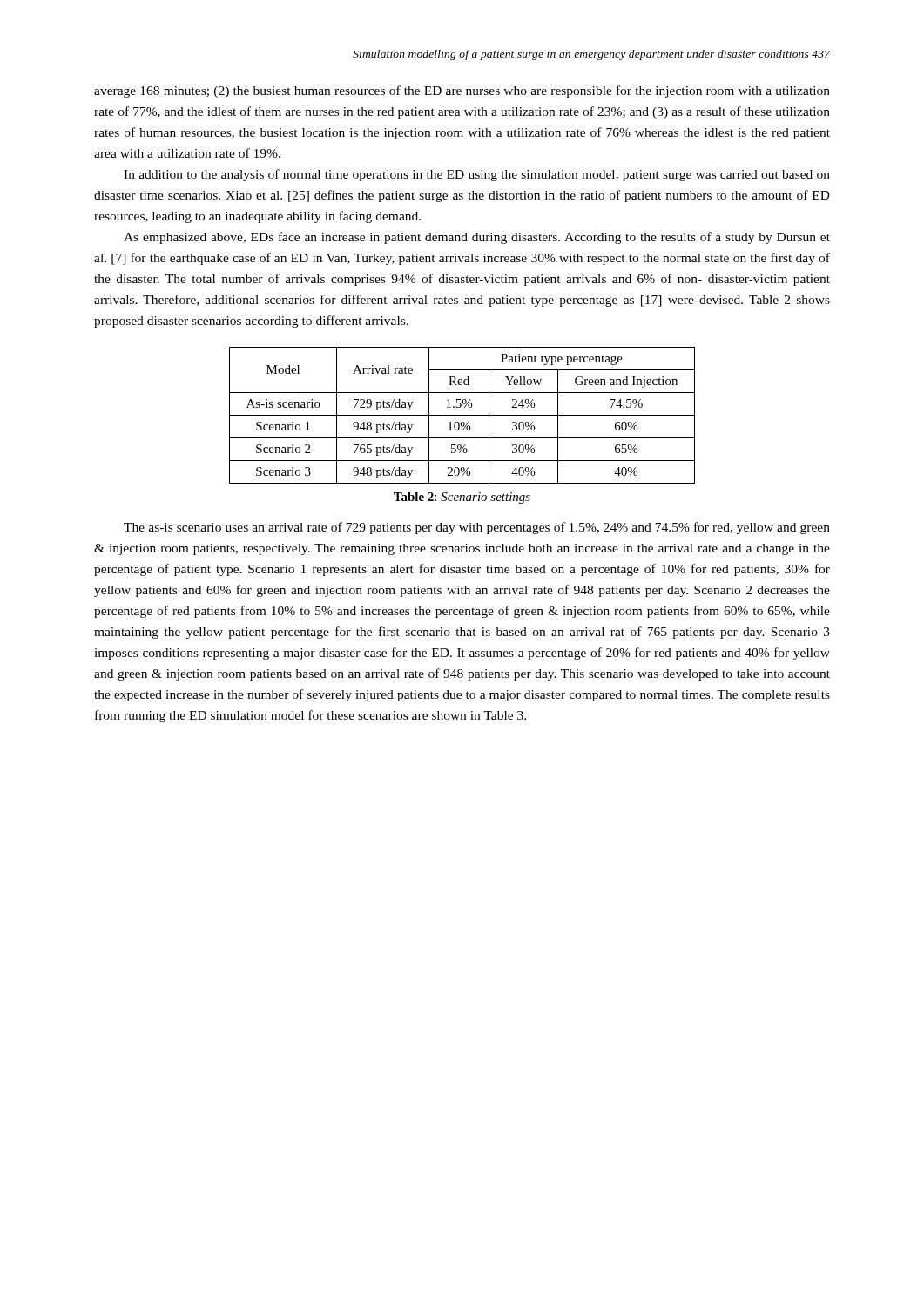This screenshot has width=924, height=1307.
Task: Locate the table with the text "948 pts/day"
Action: point(462,415)
